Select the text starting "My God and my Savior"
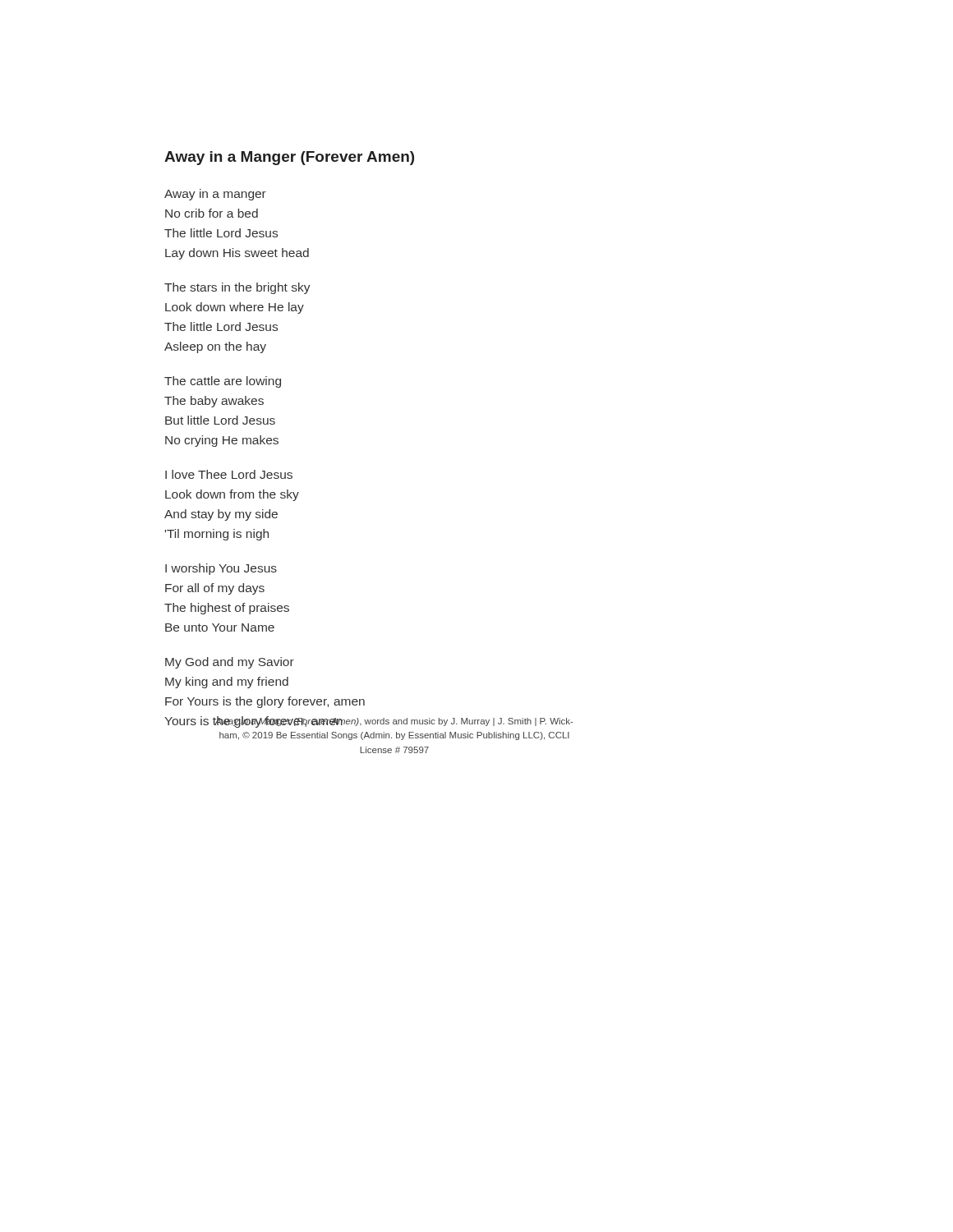 click(x=265, y=691)
